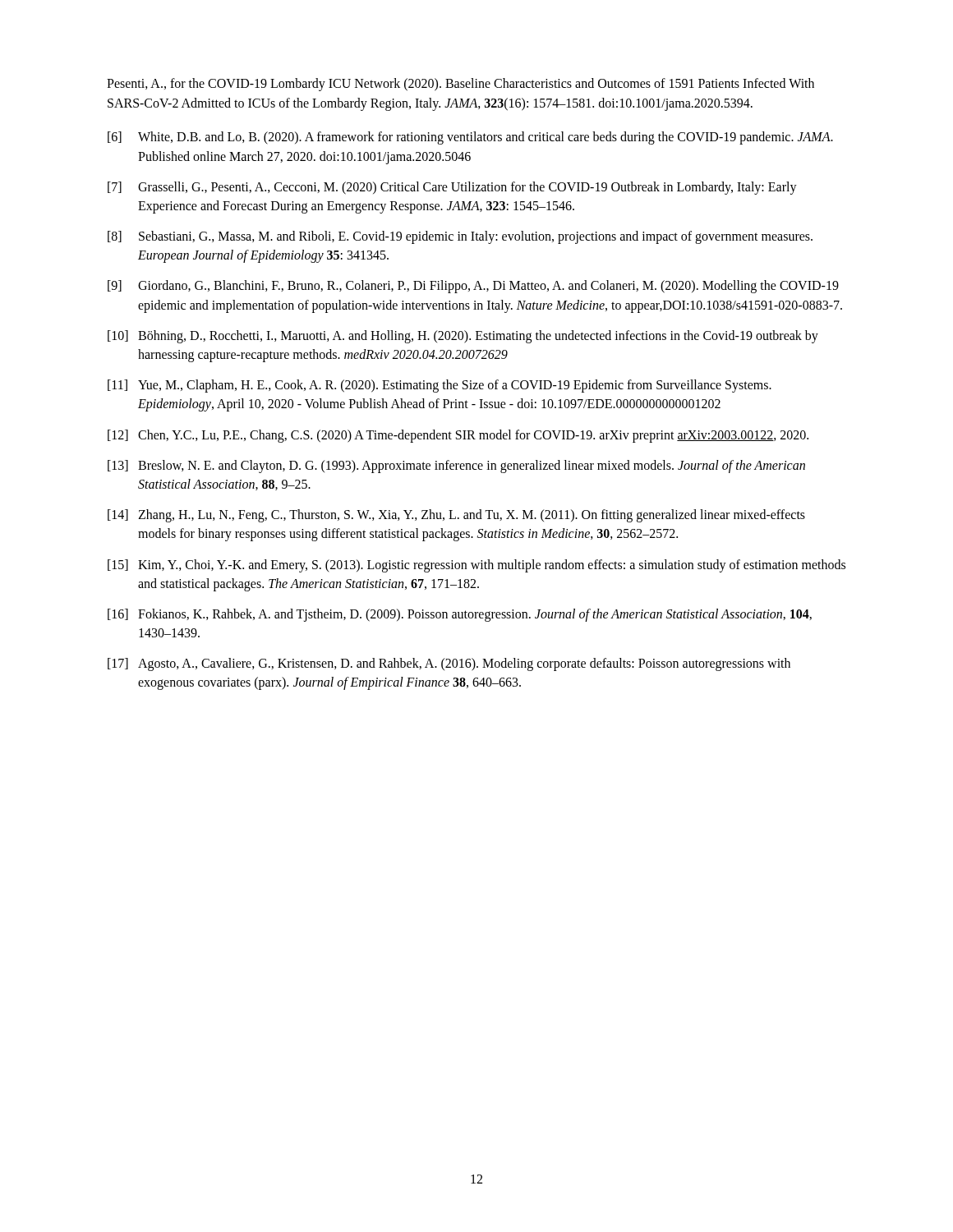This screenshot has width=953, height=1232.
Task: Navigate to the region starting "Pesenti, A., for the COVID-19"
Action: click(461, 93)
